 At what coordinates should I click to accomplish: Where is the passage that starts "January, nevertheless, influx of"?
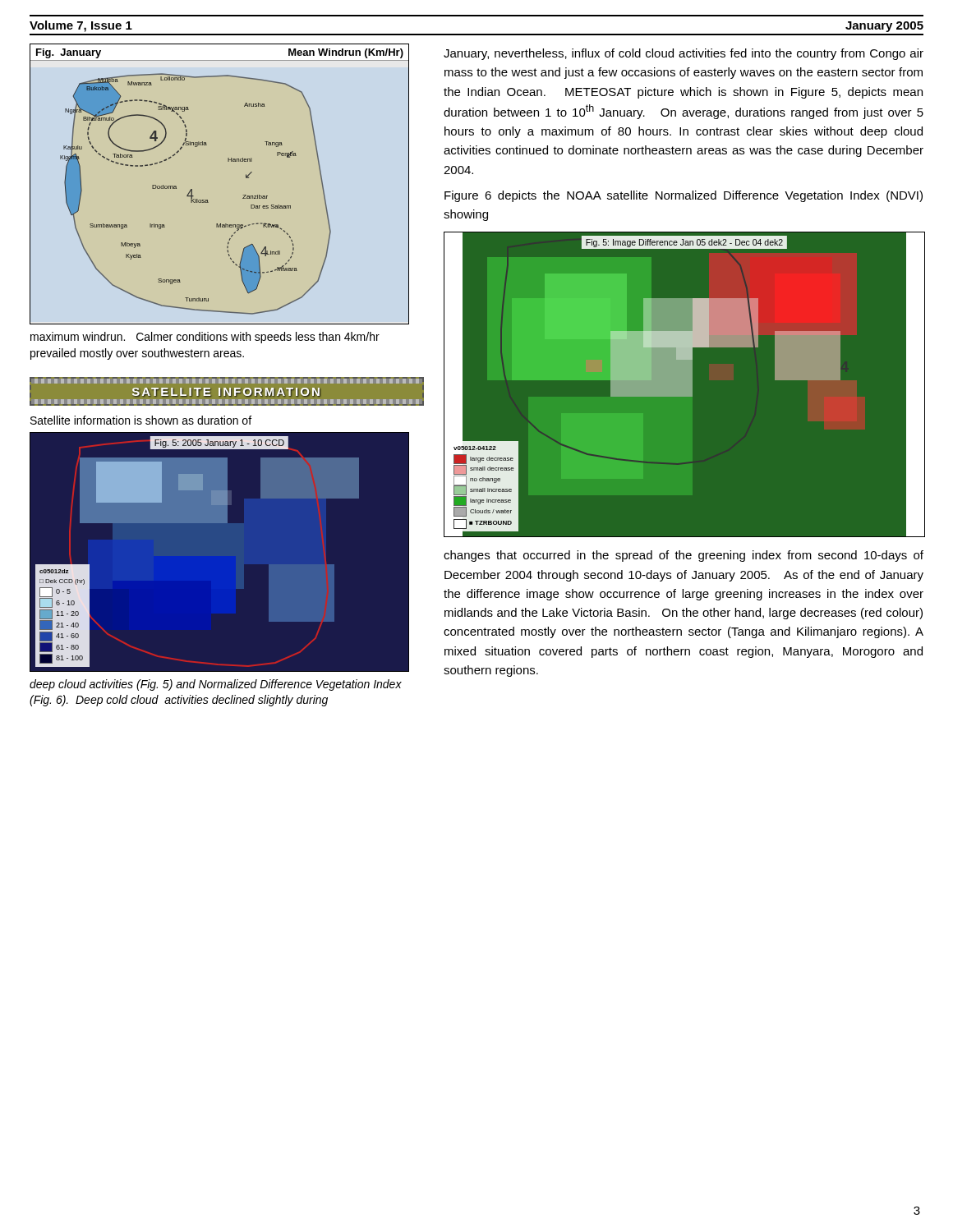684,111
